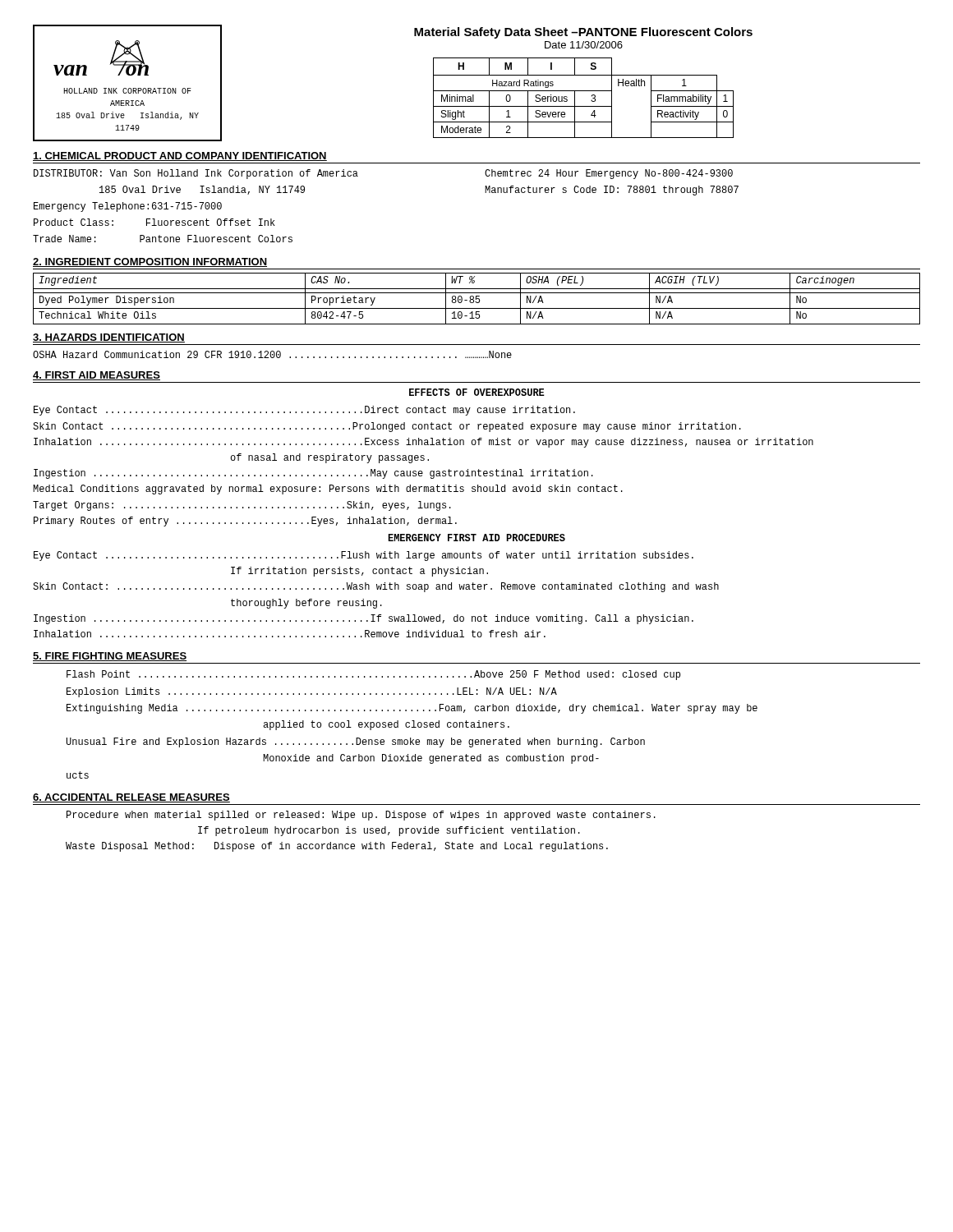The height and width of the screenshot is (1232, 953).
Task: Locate the text block that says "Procedure when material spilled or released:"
Action: click(493, 832)
